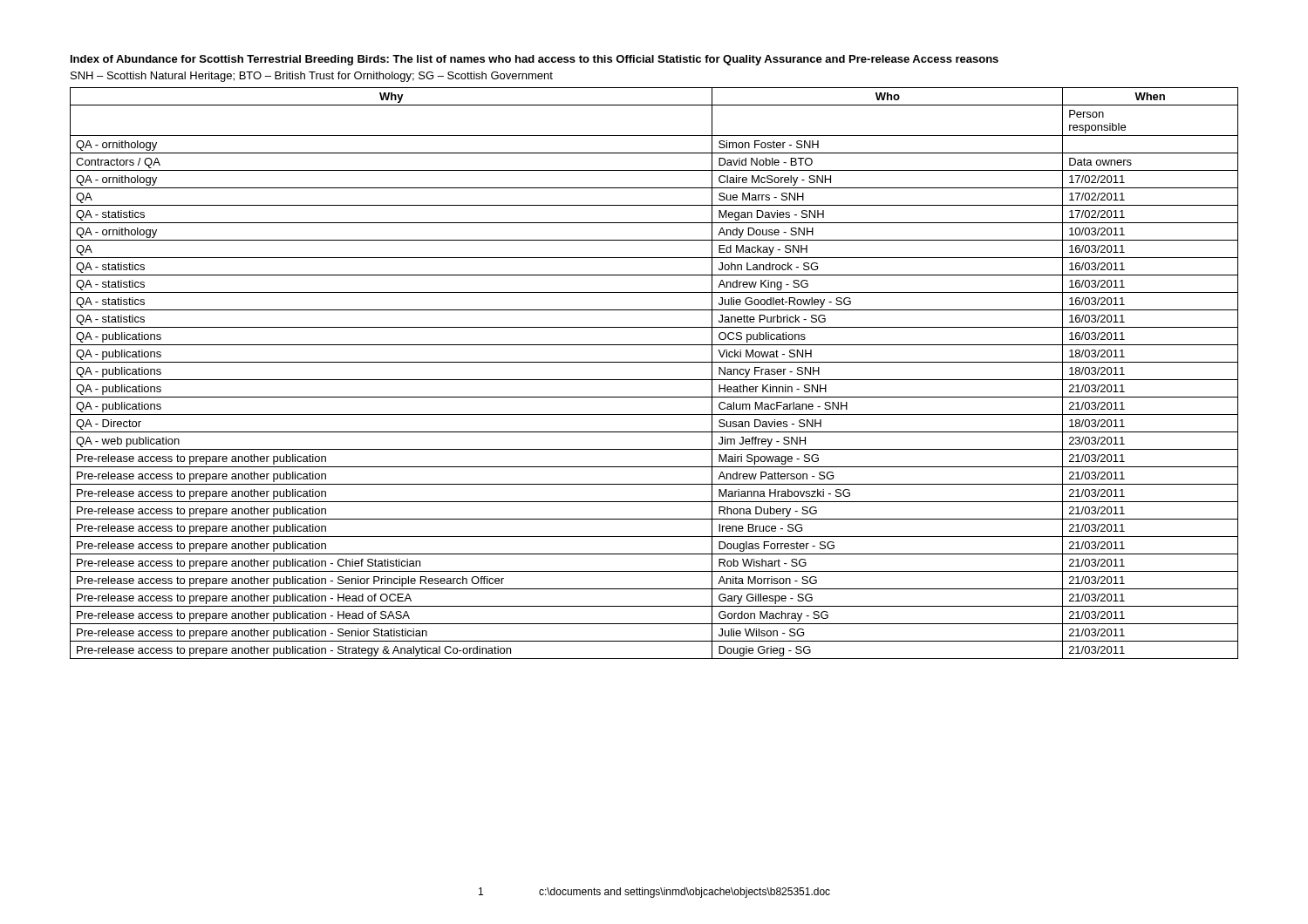Viewport: 1308px width, 924px height.
Task: Locate the passage starting "SNH – Scottish Natural Heritage; BTO"
Action: (311, 75)
